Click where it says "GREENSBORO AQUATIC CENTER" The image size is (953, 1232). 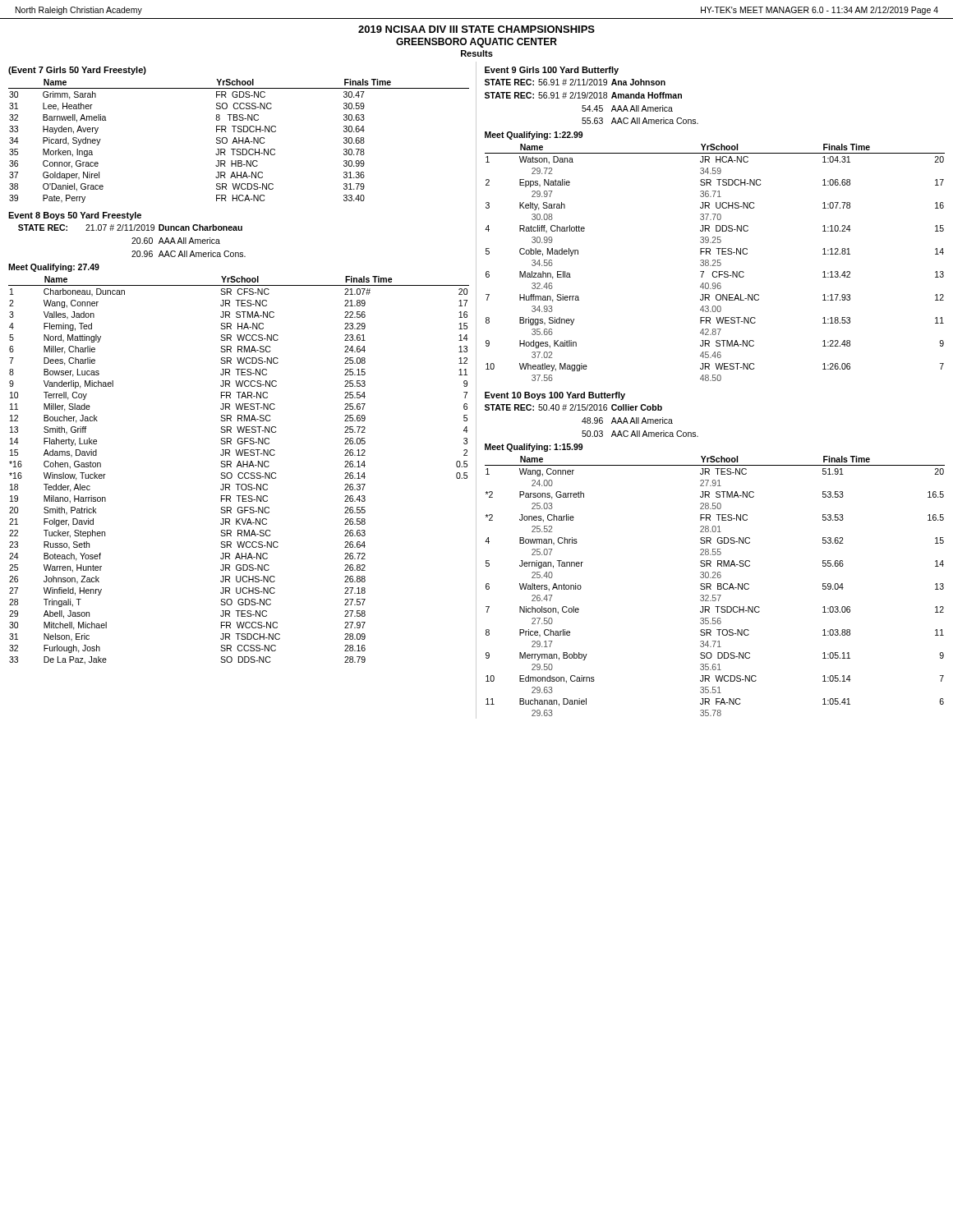pos(476,42)
